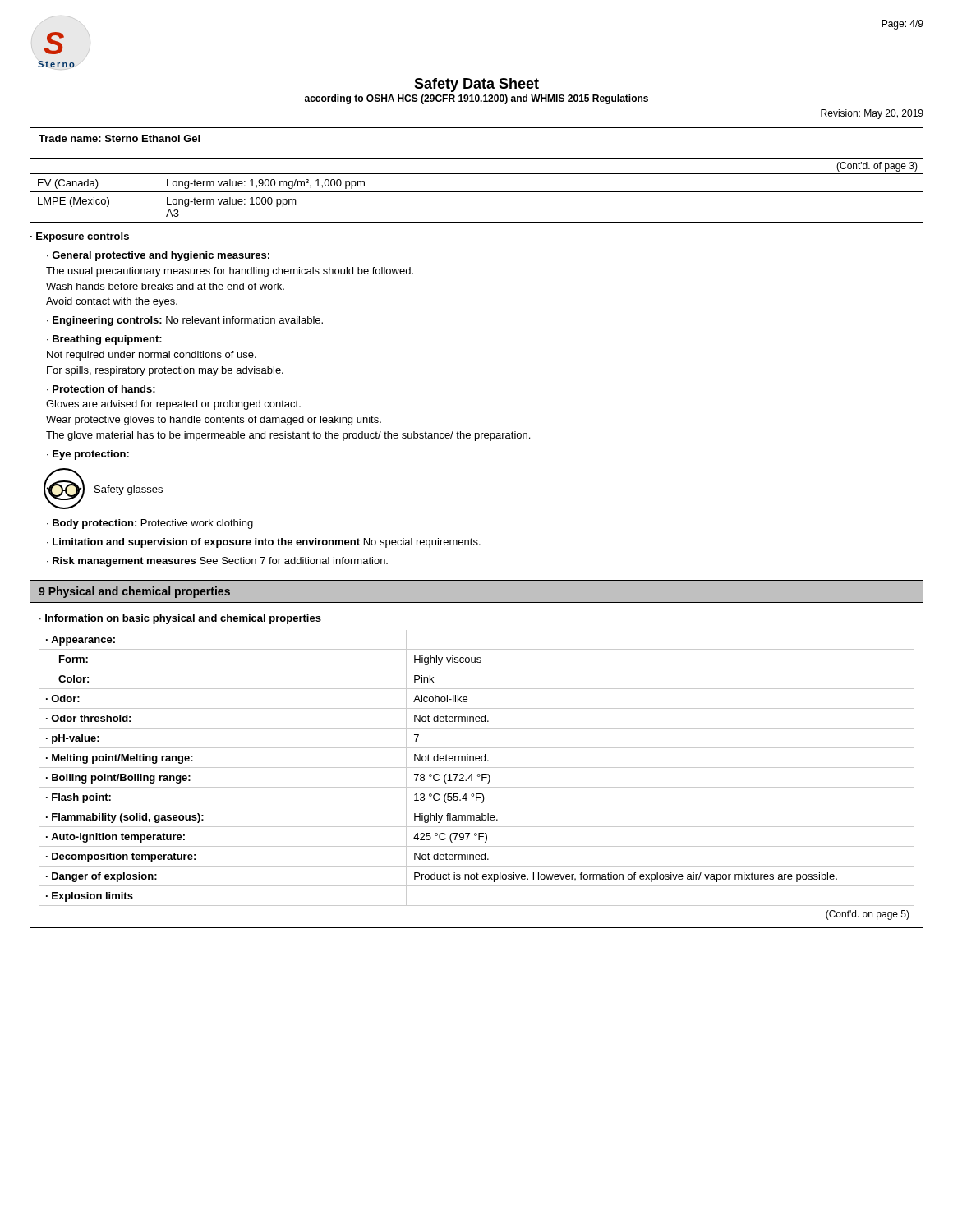Locate the text block that says "· Information on basic physical"
Screen dimensions: 1232x953
[180, 618]
